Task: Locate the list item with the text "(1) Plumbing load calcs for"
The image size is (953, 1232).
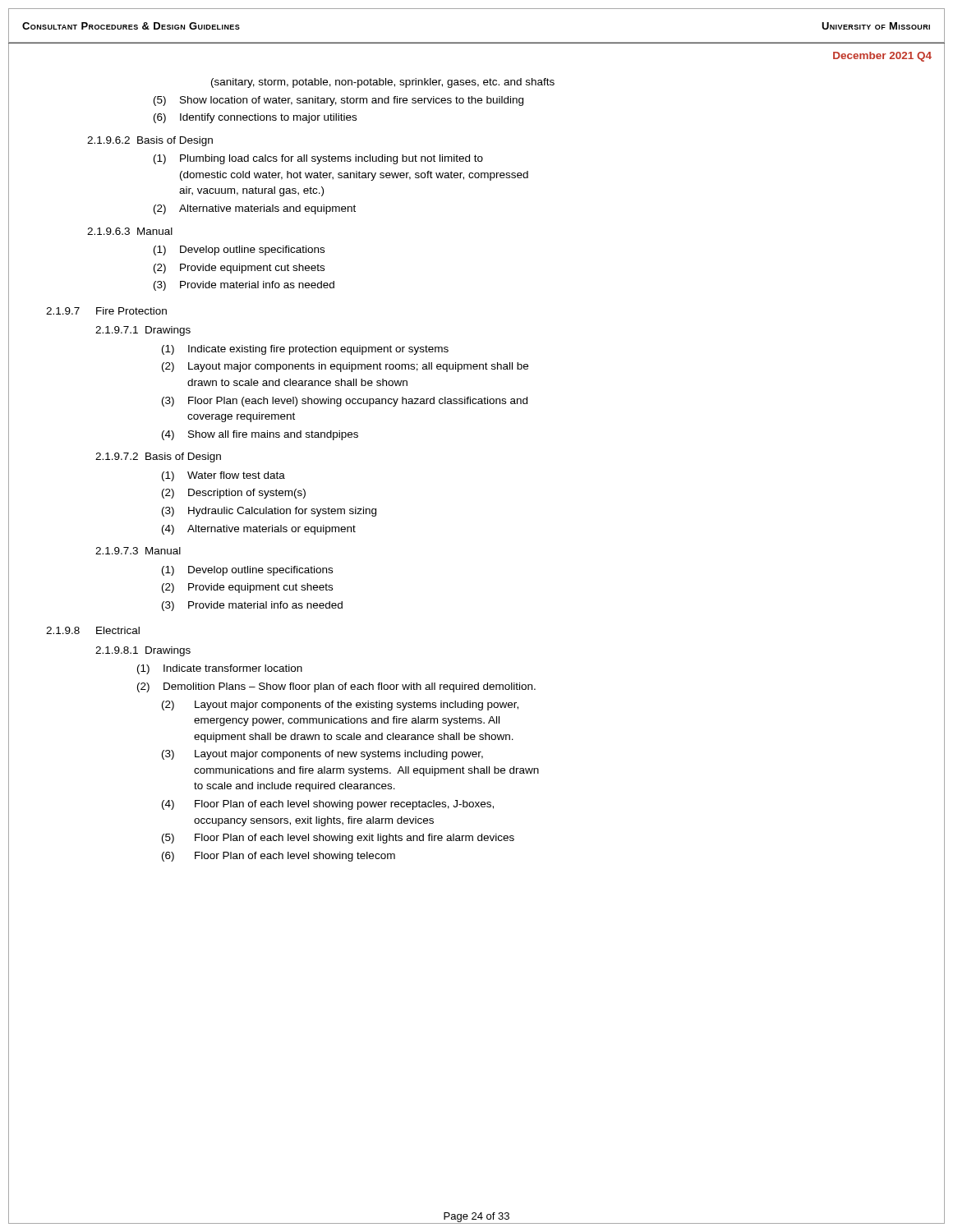Action: point(318,159)
